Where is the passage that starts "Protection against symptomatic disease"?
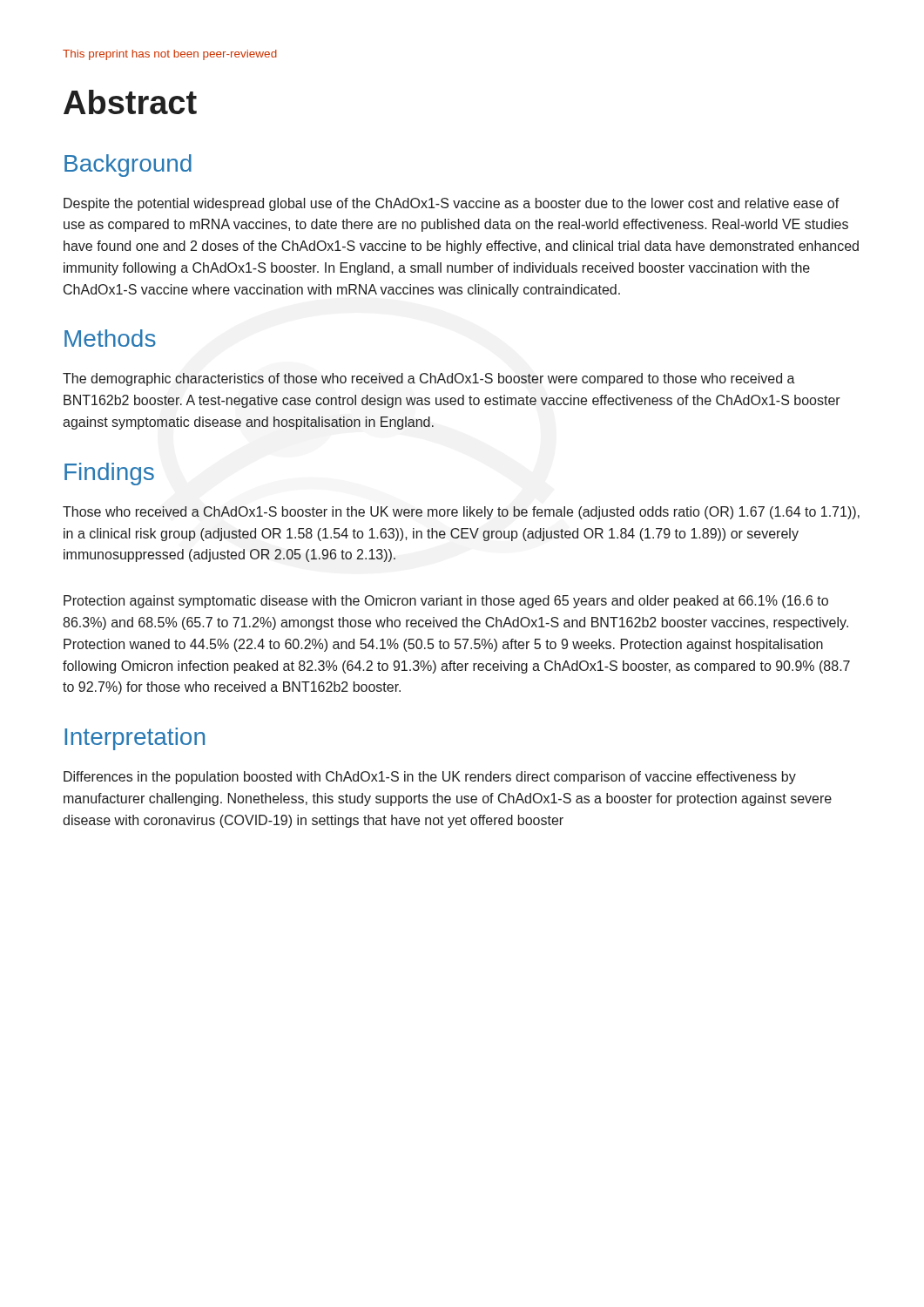 [462, 645]
